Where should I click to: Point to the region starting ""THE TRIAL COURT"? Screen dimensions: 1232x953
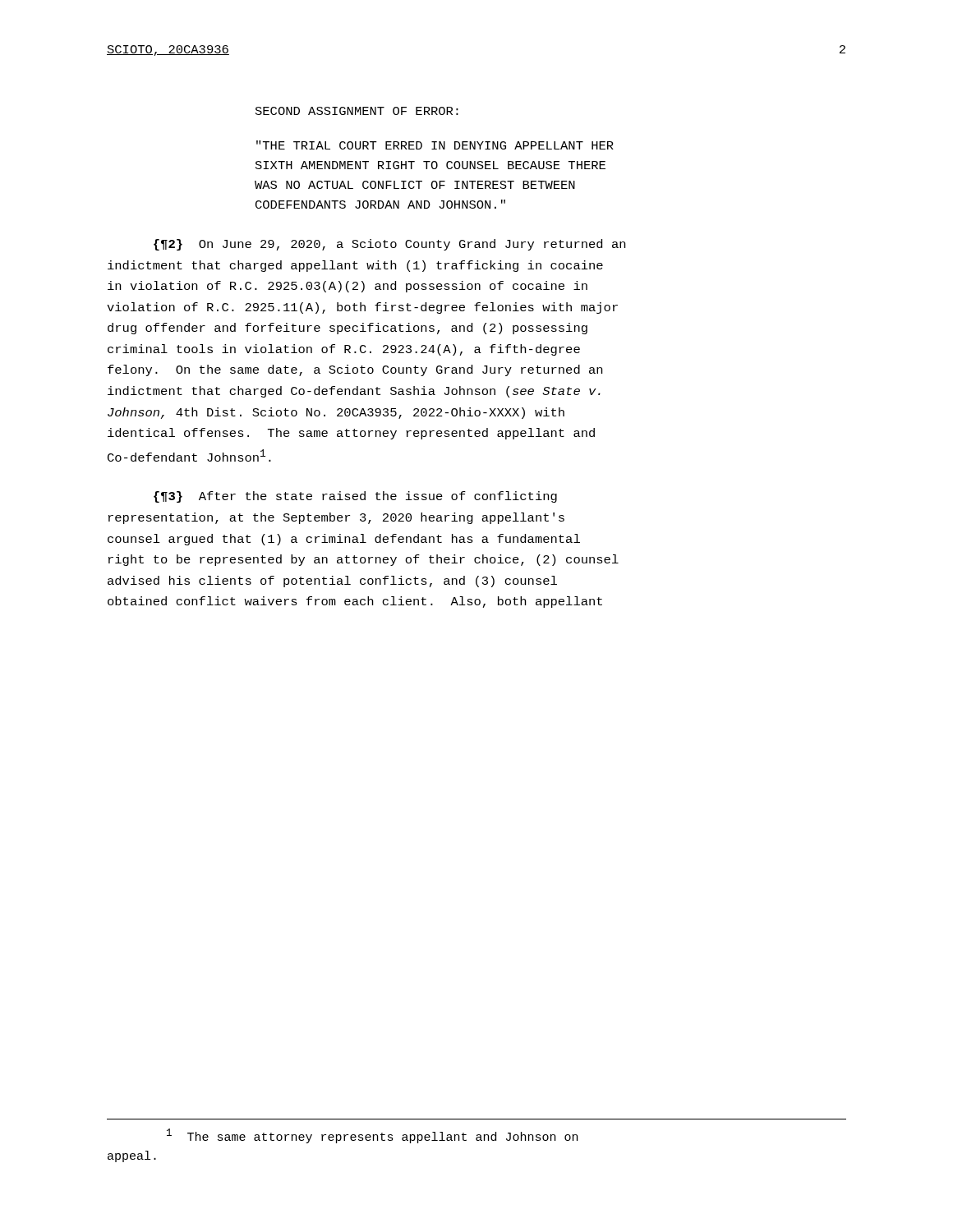434,176
